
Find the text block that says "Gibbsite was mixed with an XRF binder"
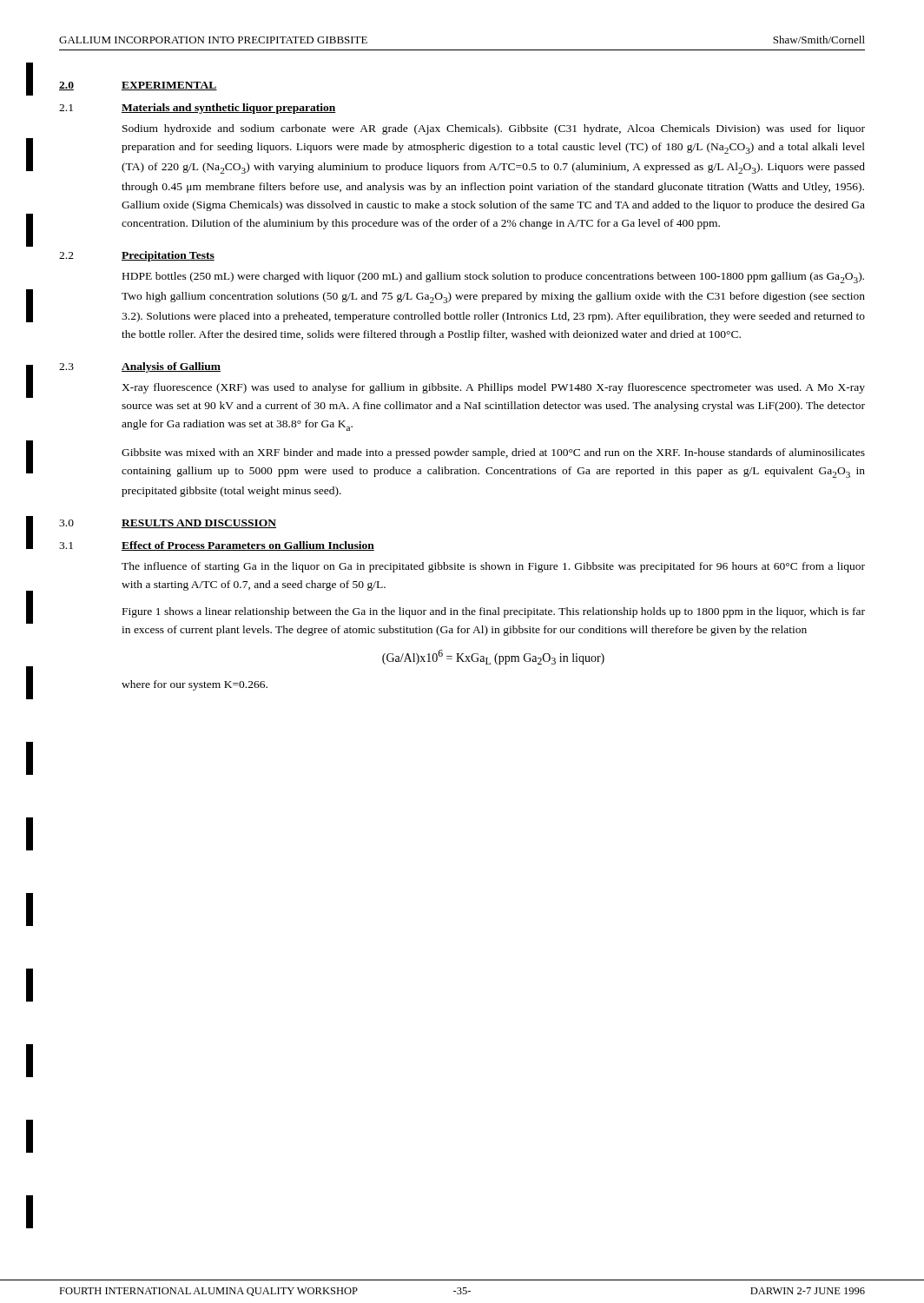click(493, 471)
